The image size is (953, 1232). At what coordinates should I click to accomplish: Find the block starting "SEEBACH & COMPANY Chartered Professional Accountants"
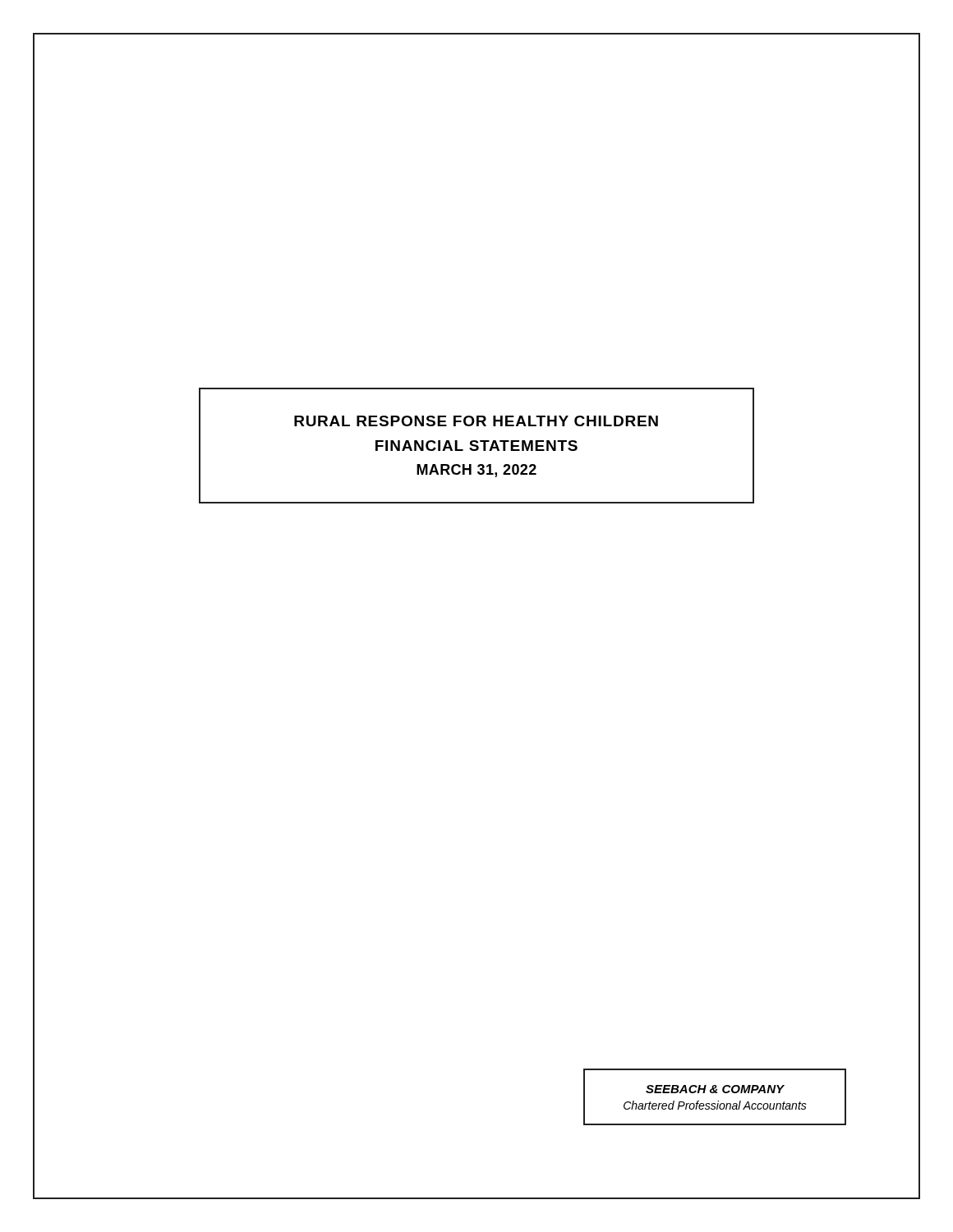coord(715,1097)
